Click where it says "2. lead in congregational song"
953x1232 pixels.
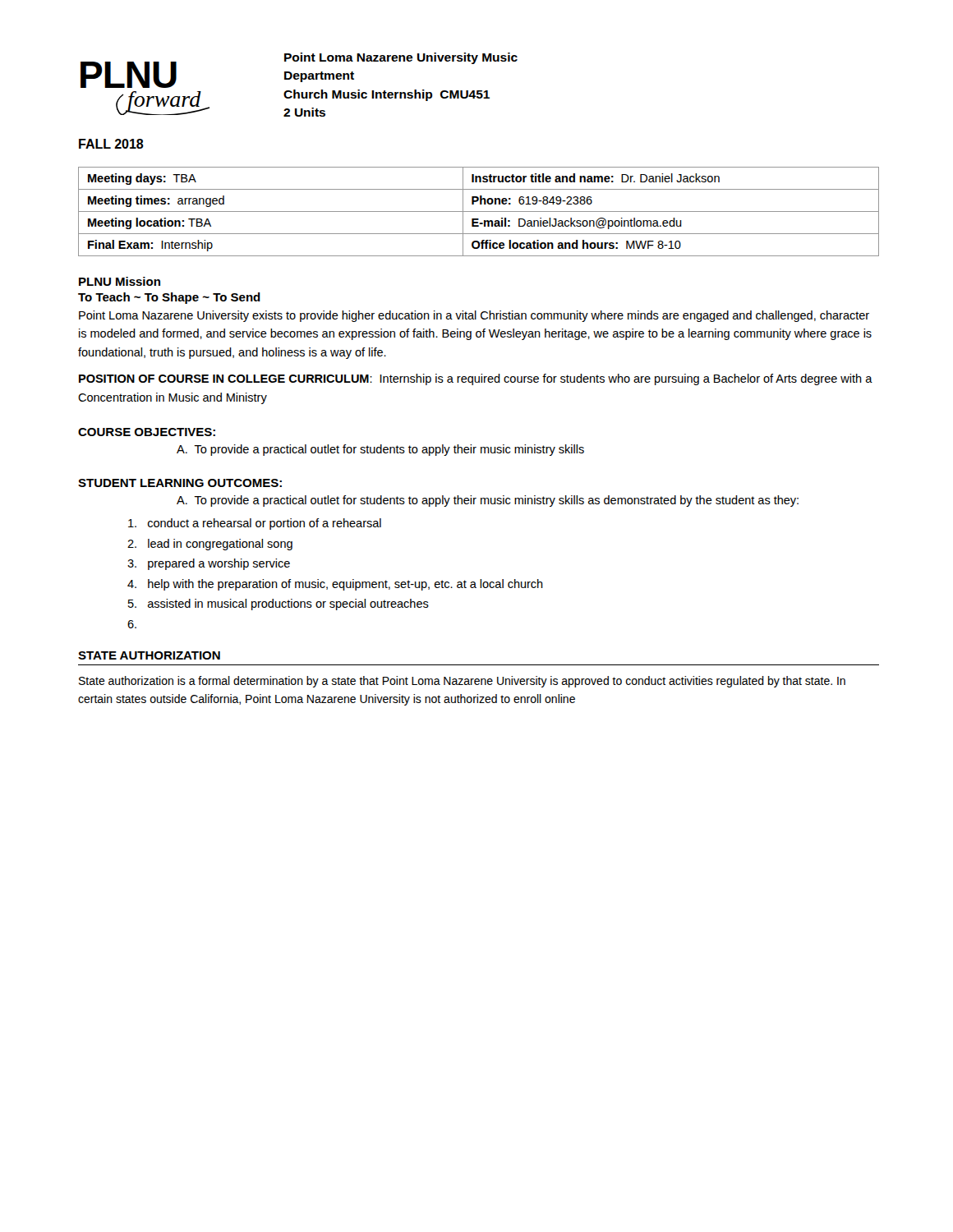[x=210, y=543]
